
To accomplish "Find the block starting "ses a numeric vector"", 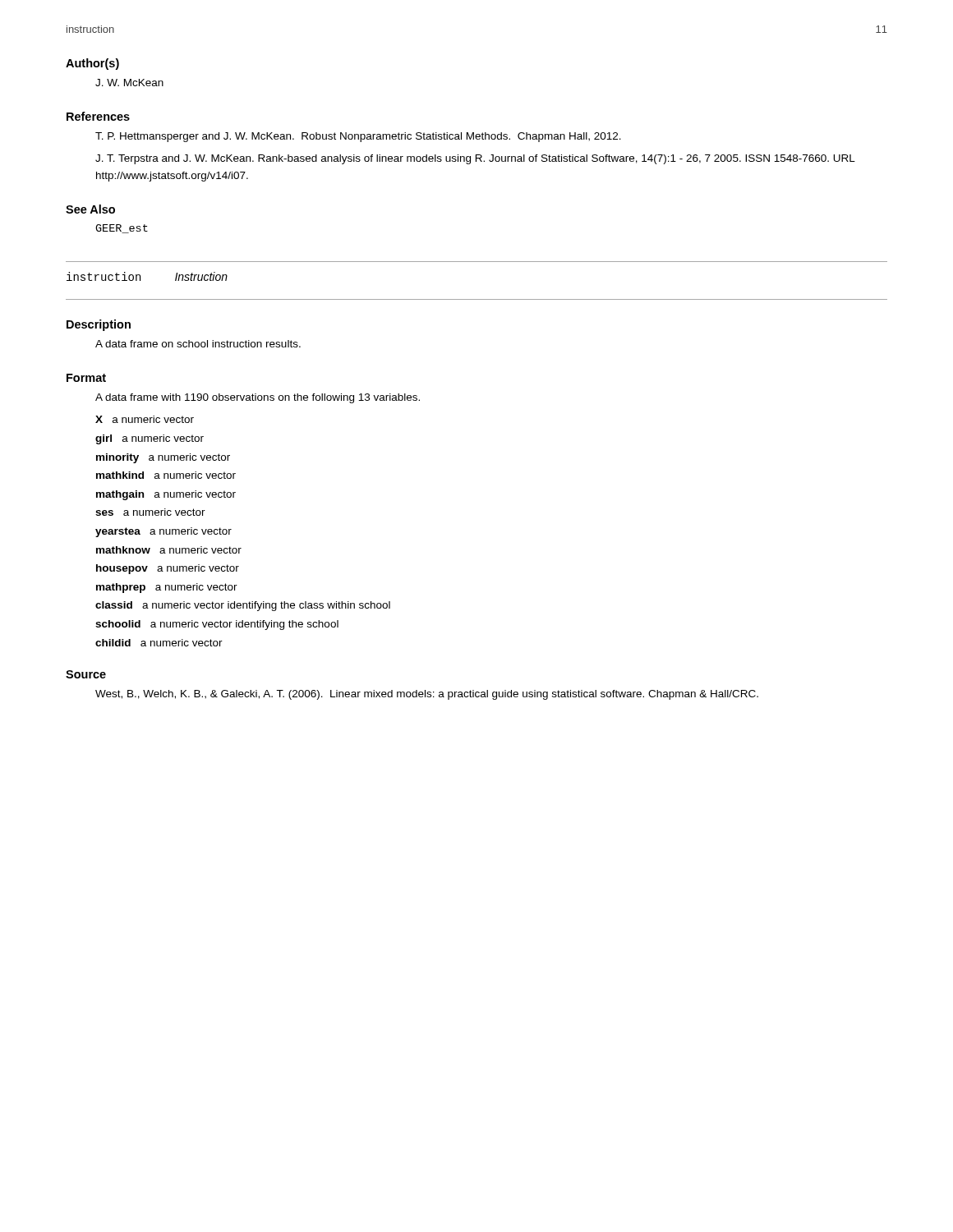I will point(150,512).
